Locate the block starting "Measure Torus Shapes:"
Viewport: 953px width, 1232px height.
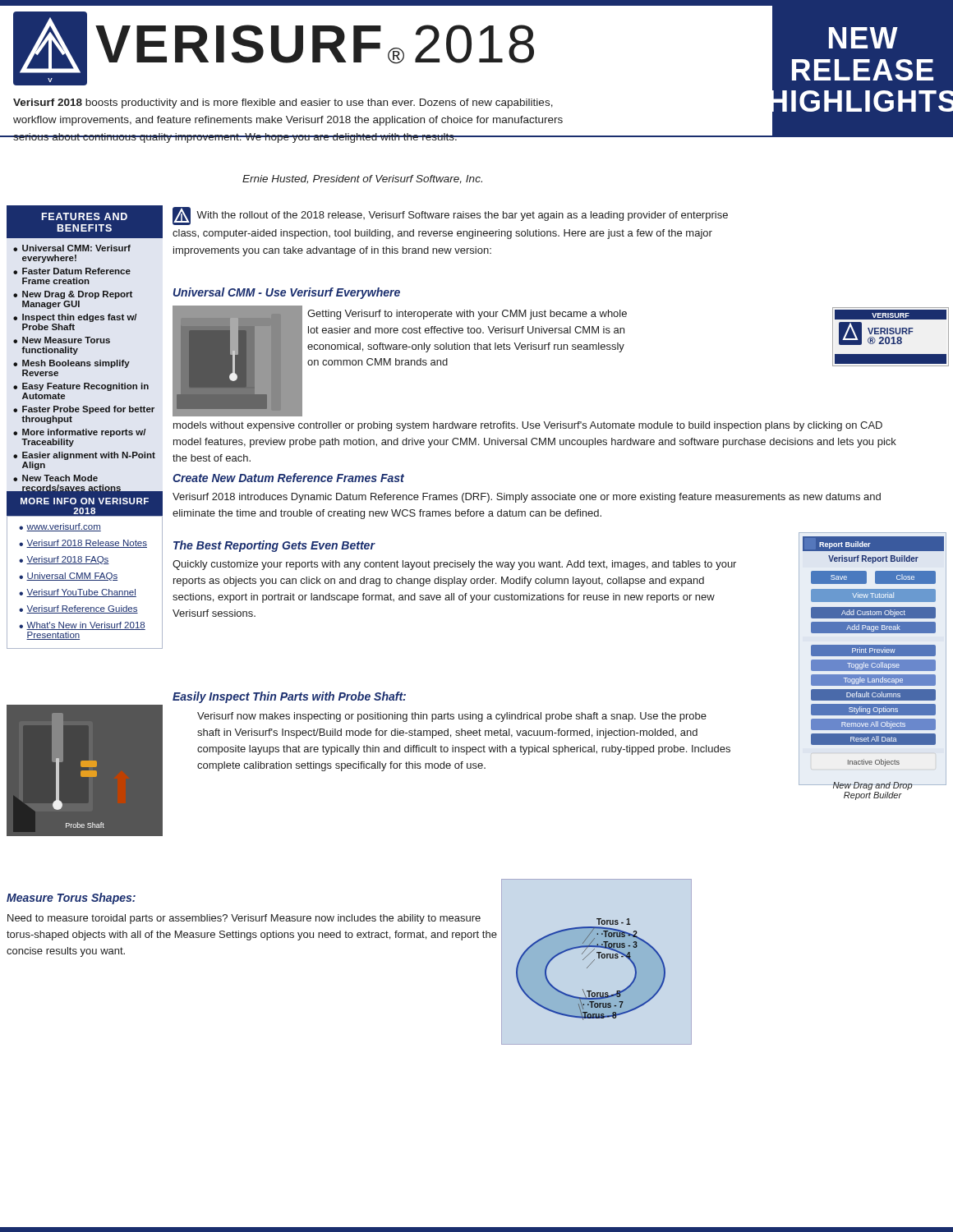pyautogui.click(x=71, y=898)
